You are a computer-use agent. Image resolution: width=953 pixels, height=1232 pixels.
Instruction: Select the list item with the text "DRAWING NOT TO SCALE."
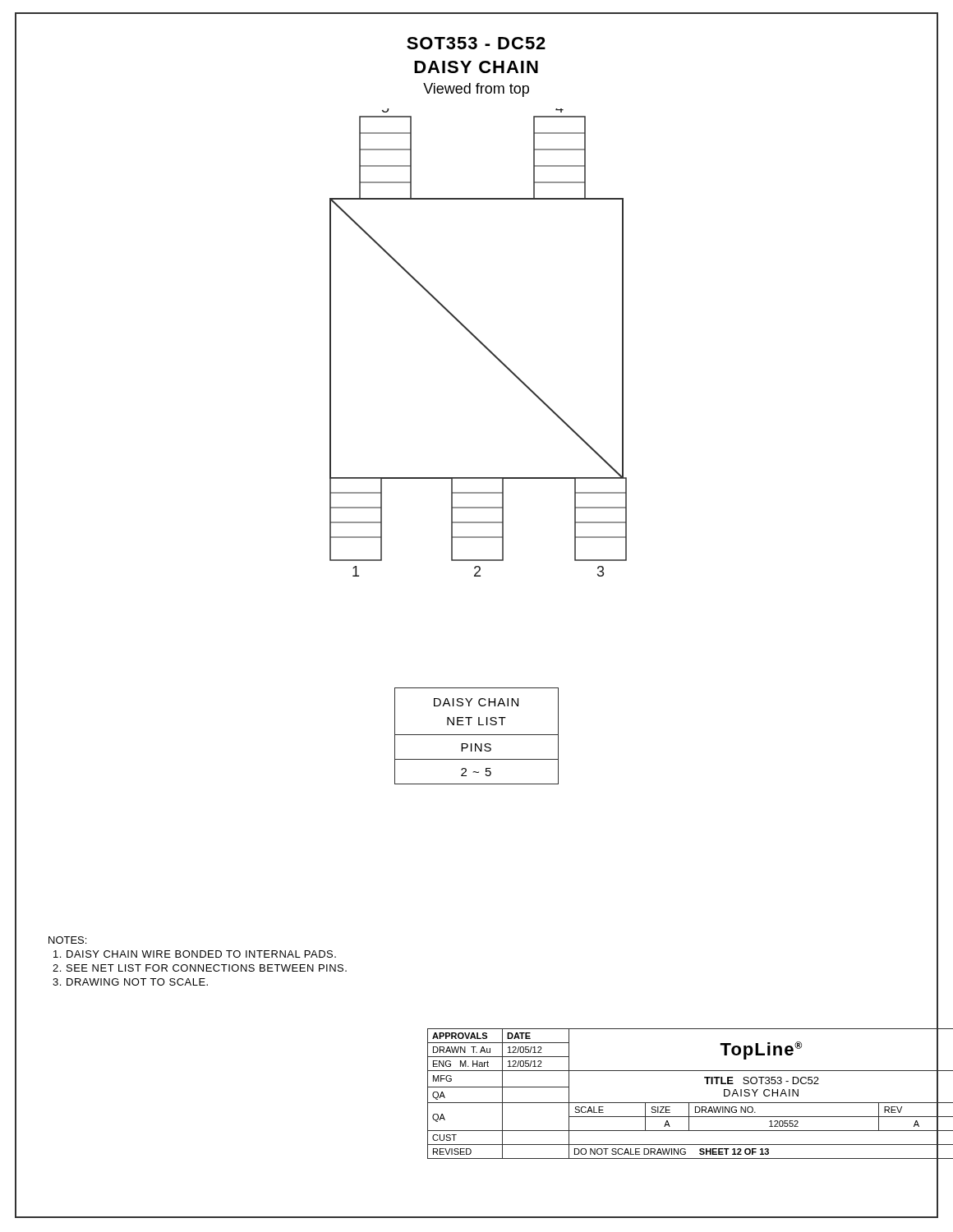[138, 982]
